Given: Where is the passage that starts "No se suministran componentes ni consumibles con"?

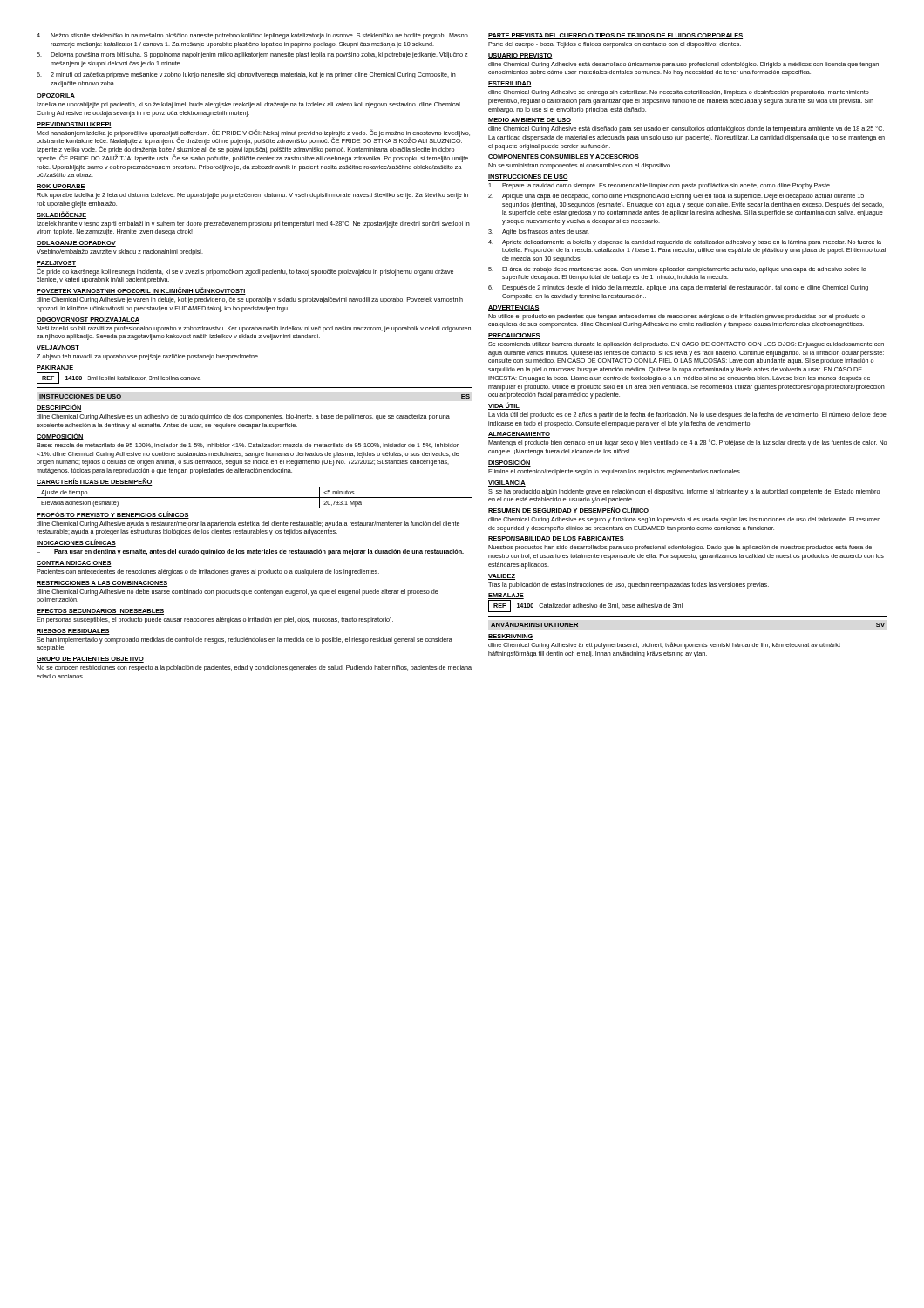Looking at the screenshot, I should pos(580,166).
